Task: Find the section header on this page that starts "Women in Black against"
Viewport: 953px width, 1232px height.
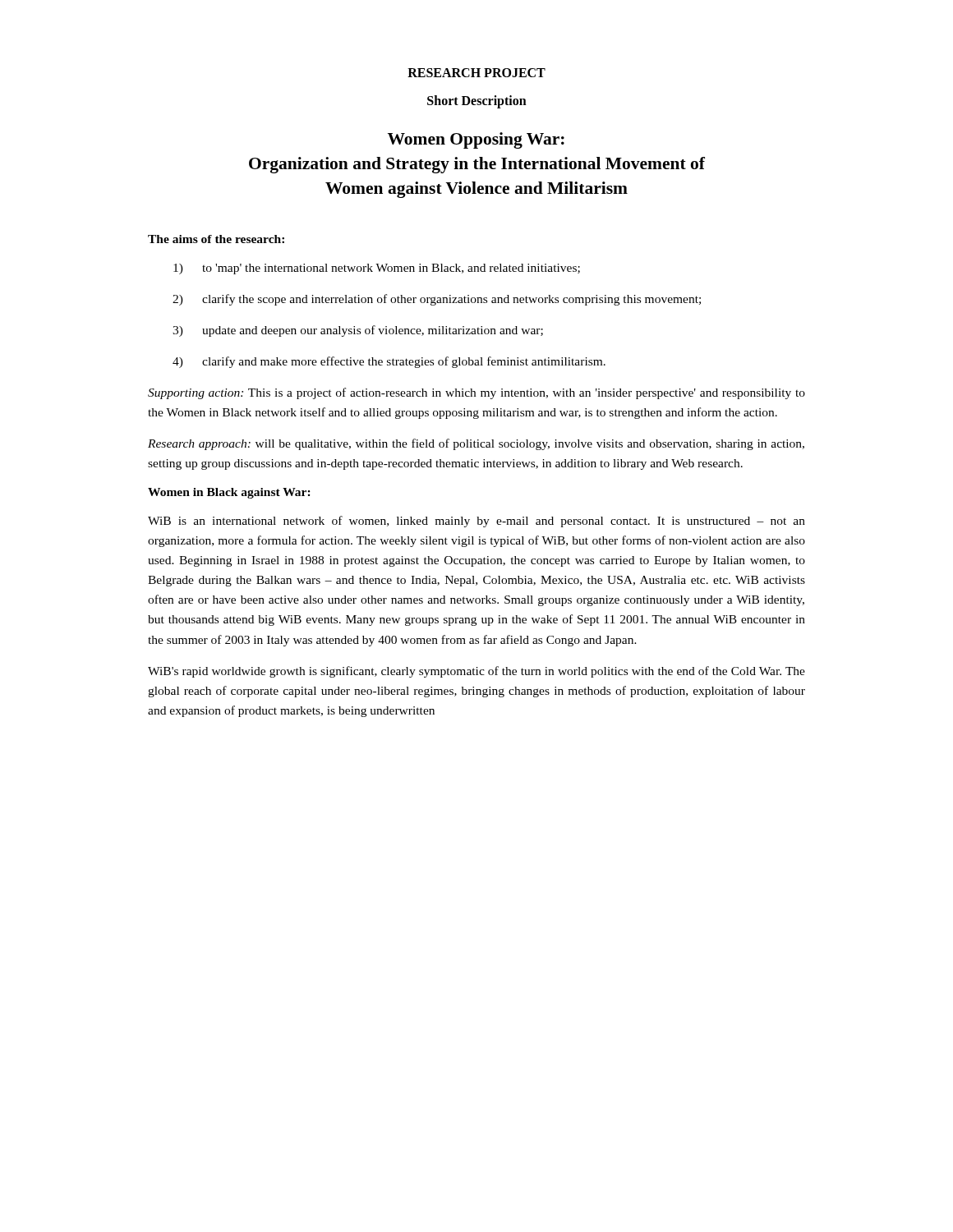Action: 229,492
